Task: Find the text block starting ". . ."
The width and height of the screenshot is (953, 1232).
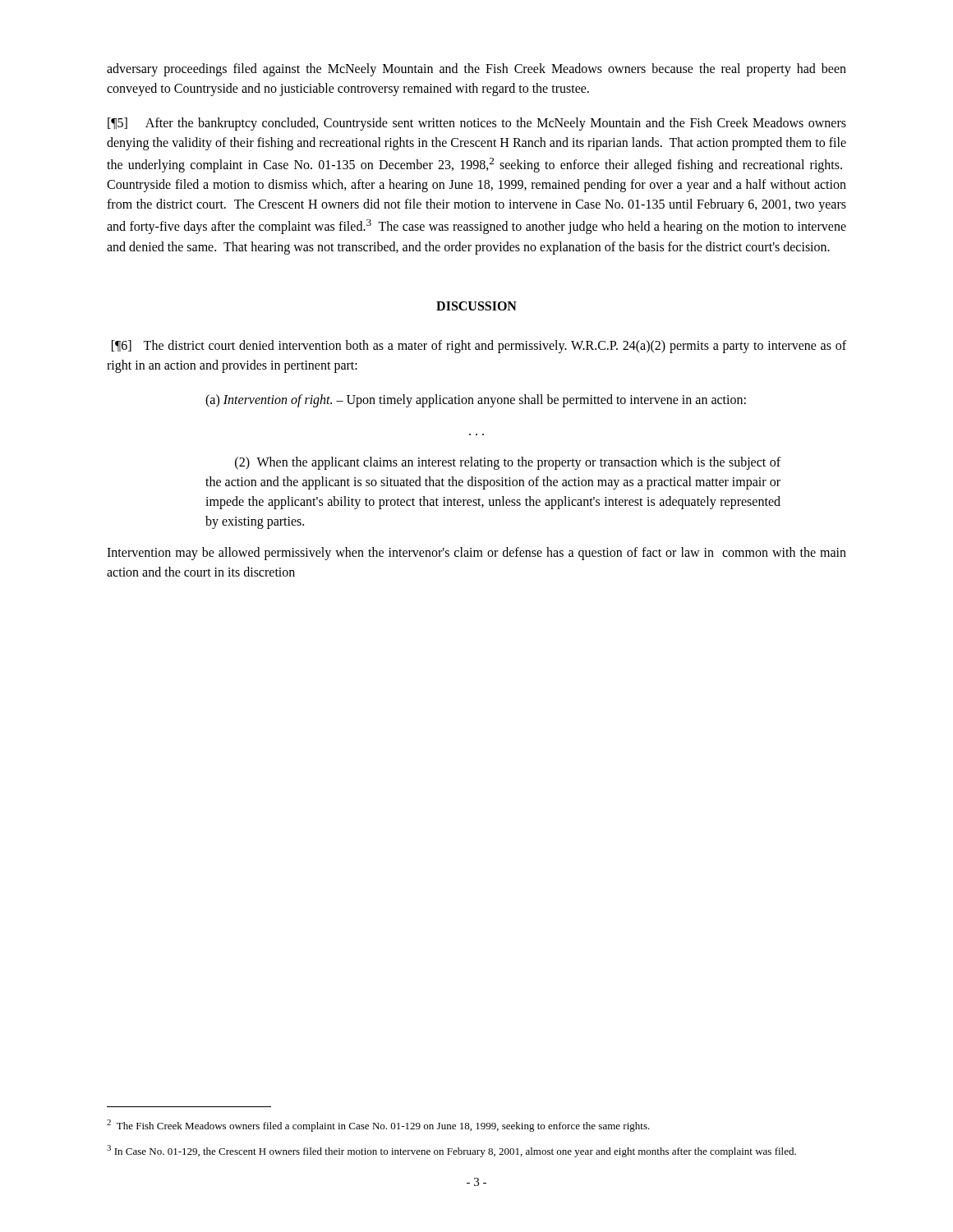Action: [476, 431]
